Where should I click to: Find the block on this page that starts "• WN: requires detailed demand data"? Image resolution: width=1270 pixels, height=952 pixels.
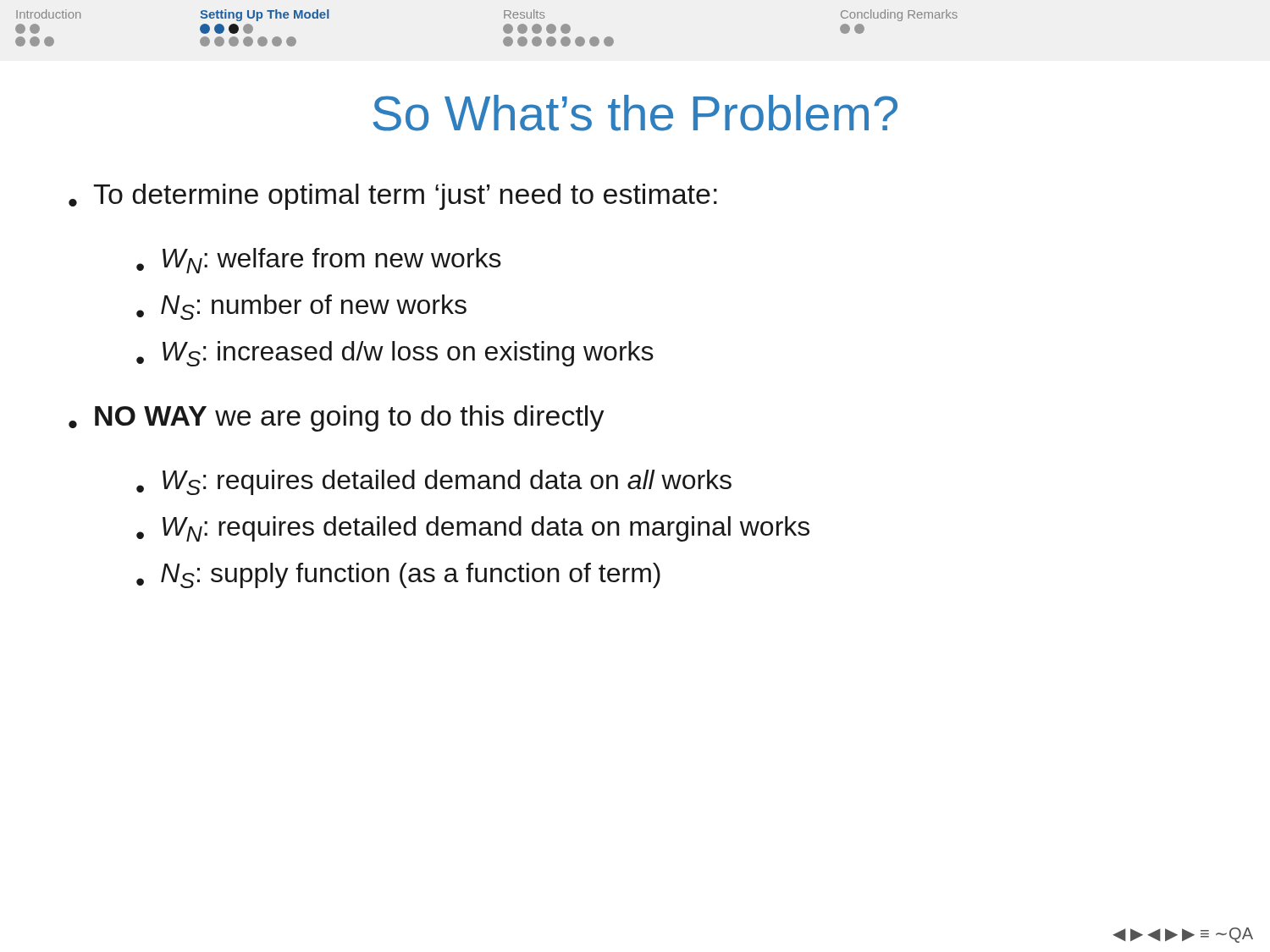click(473, 531)
